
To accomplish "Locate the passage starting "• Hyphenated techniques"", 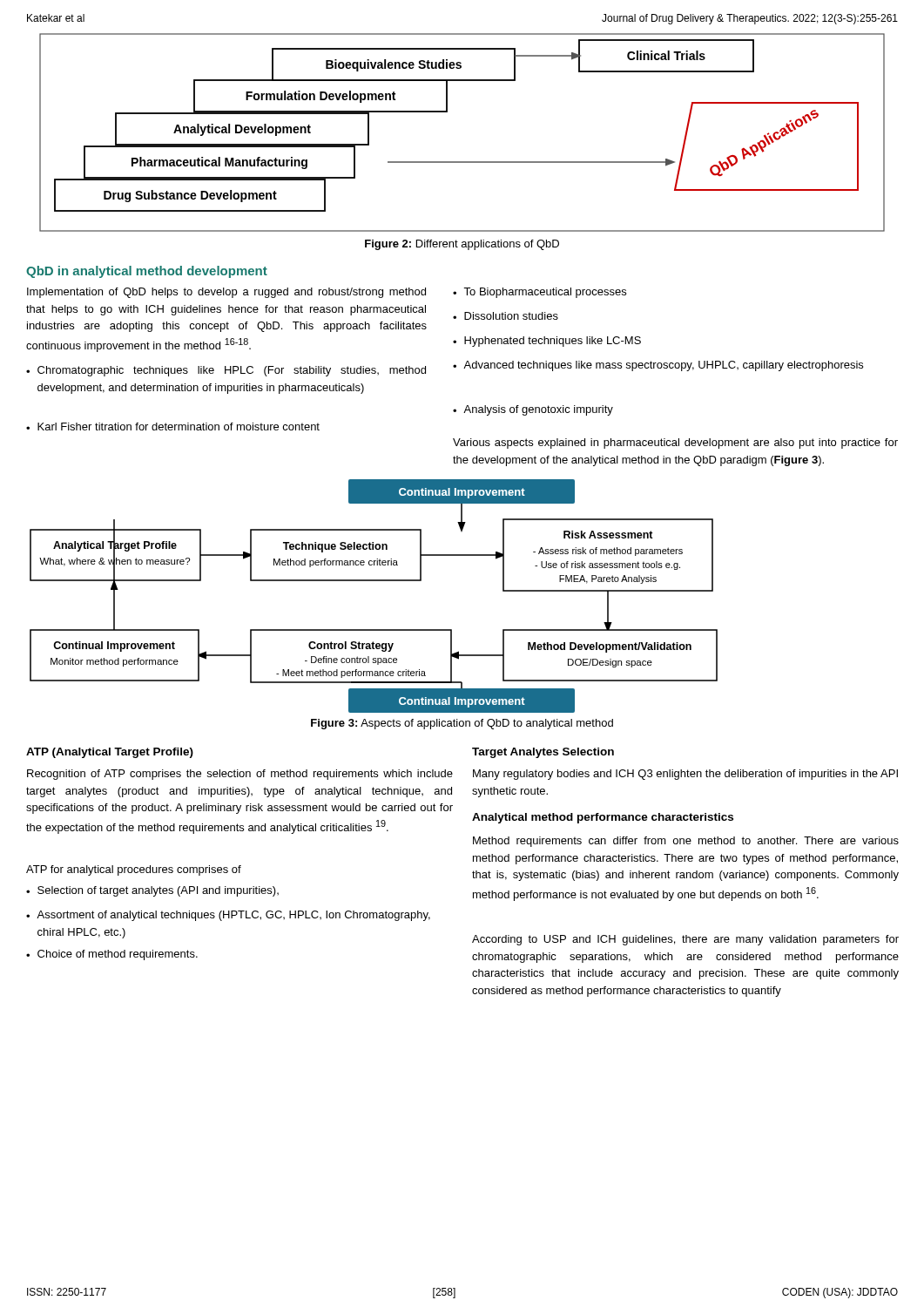I will (x=547, y=341).
